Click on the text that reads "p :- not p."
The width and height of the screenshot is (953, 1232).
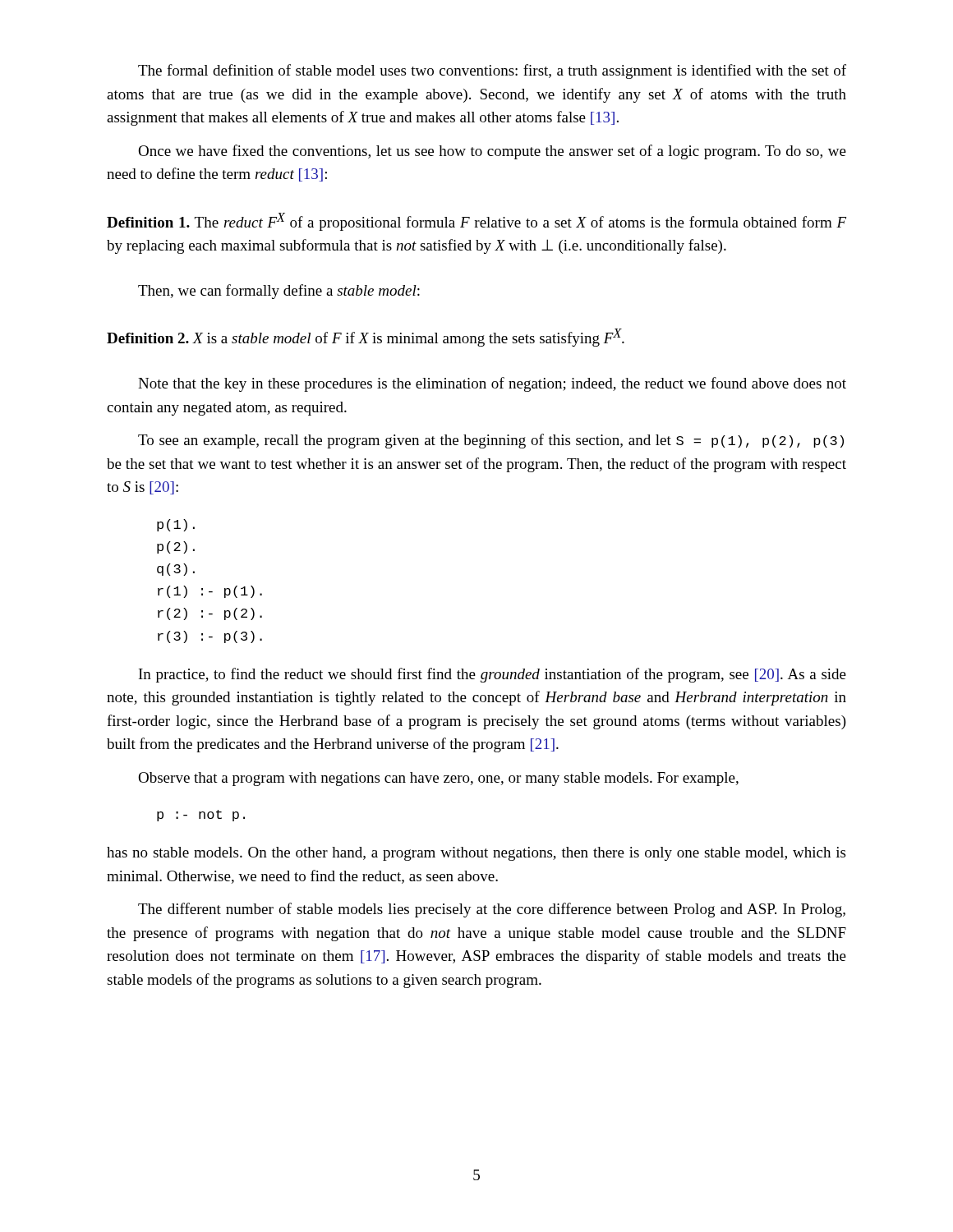point(201,816)
